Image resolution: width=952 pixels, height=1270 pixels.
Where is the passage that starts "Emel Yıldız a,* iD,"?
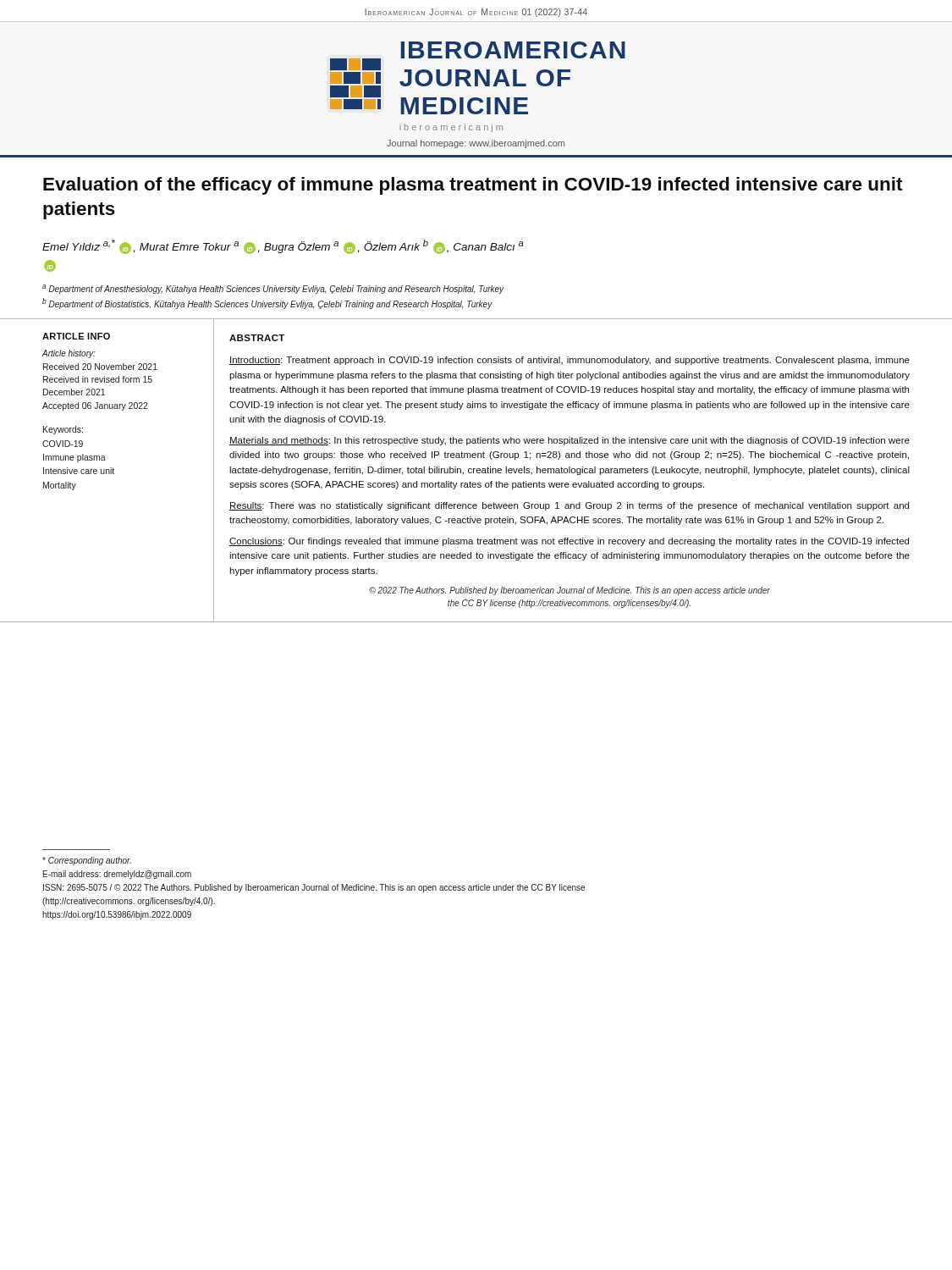pos(283,255)
